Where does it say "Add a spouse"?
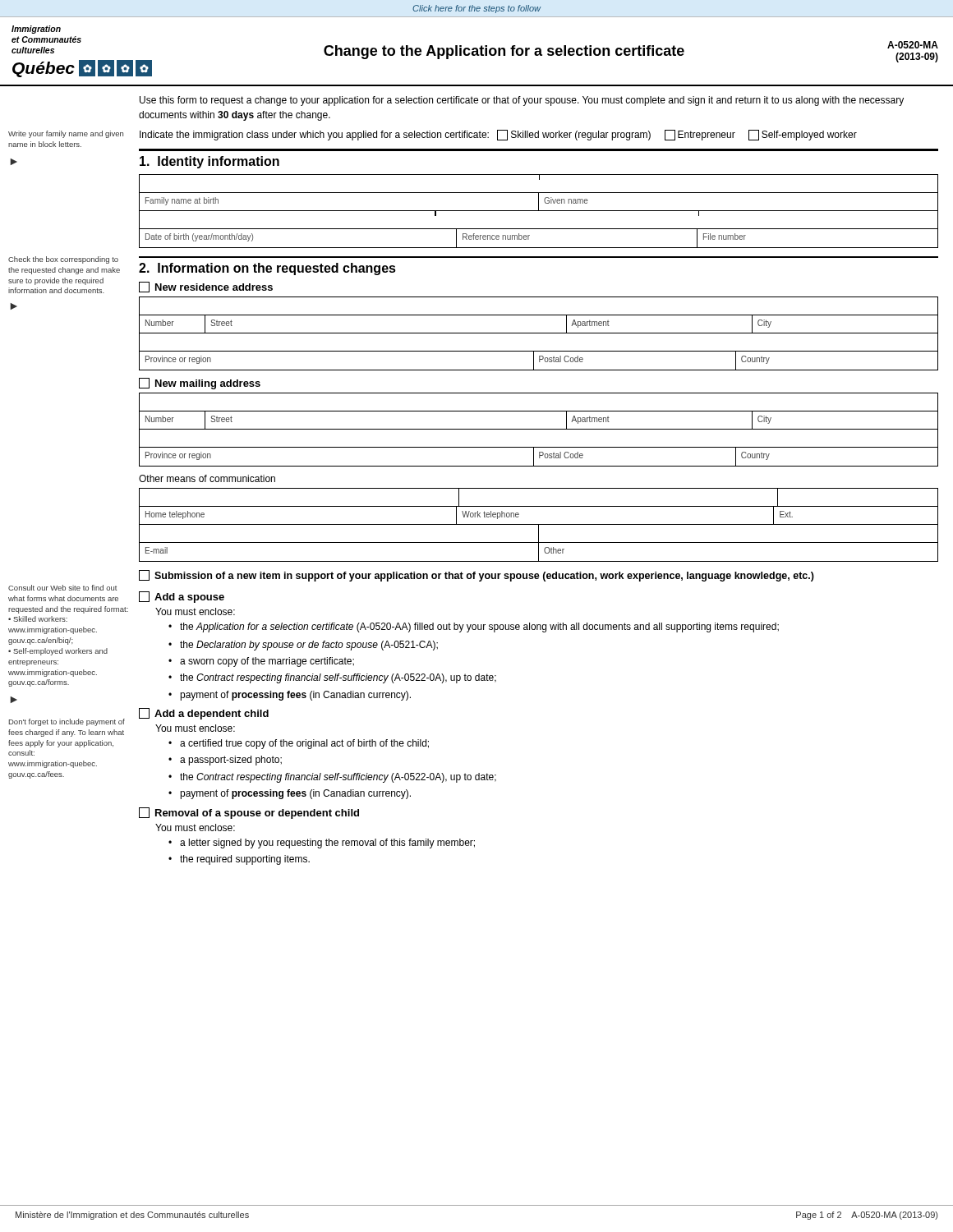953x1232 pixels. pos(182,597)
